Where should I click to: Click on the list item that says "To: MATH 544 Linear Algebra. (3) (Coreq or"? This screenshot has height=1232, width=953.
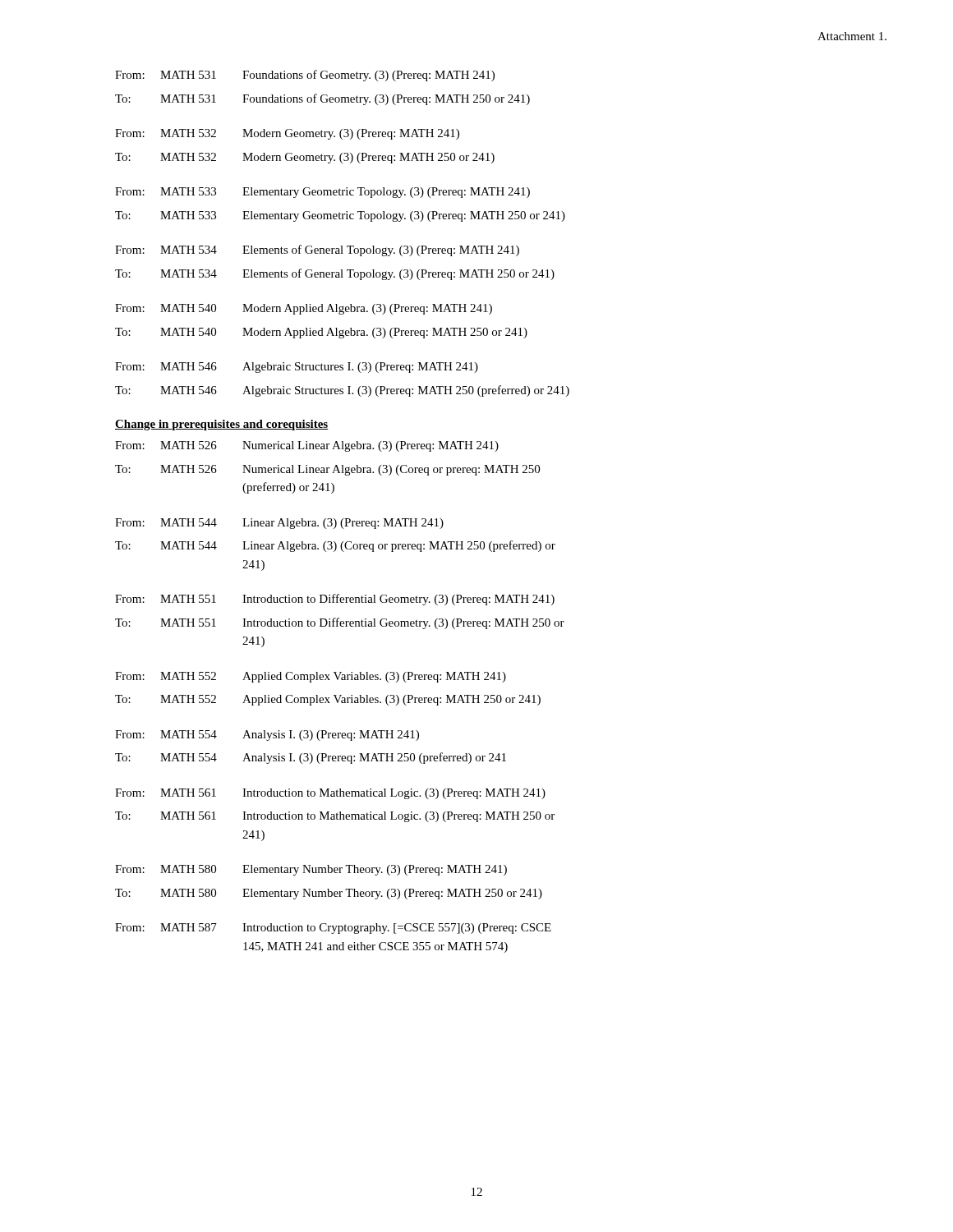[501, 555]
